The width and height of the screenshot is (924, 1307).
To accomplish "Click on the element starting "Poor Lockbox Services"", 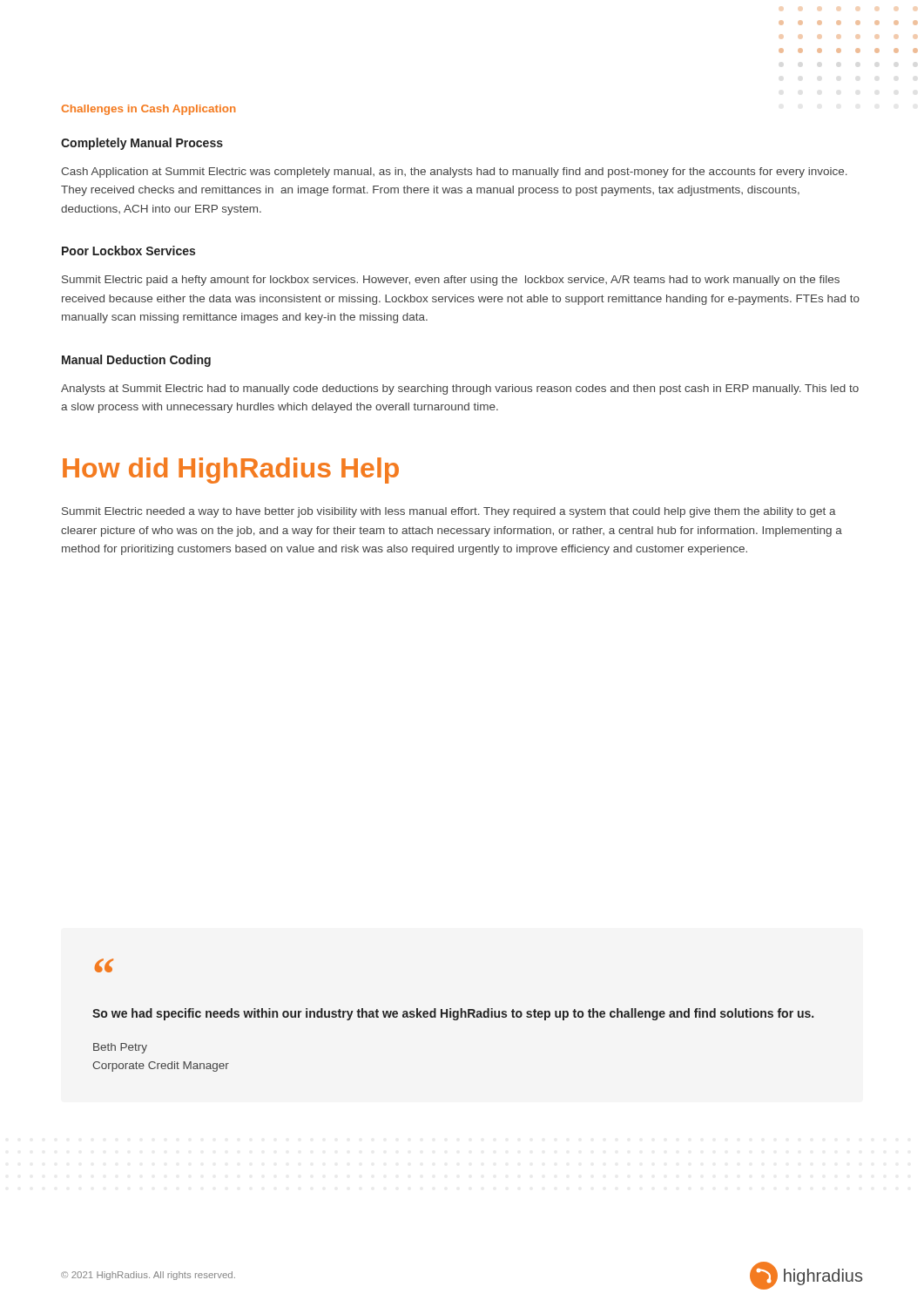I will 128,251.
